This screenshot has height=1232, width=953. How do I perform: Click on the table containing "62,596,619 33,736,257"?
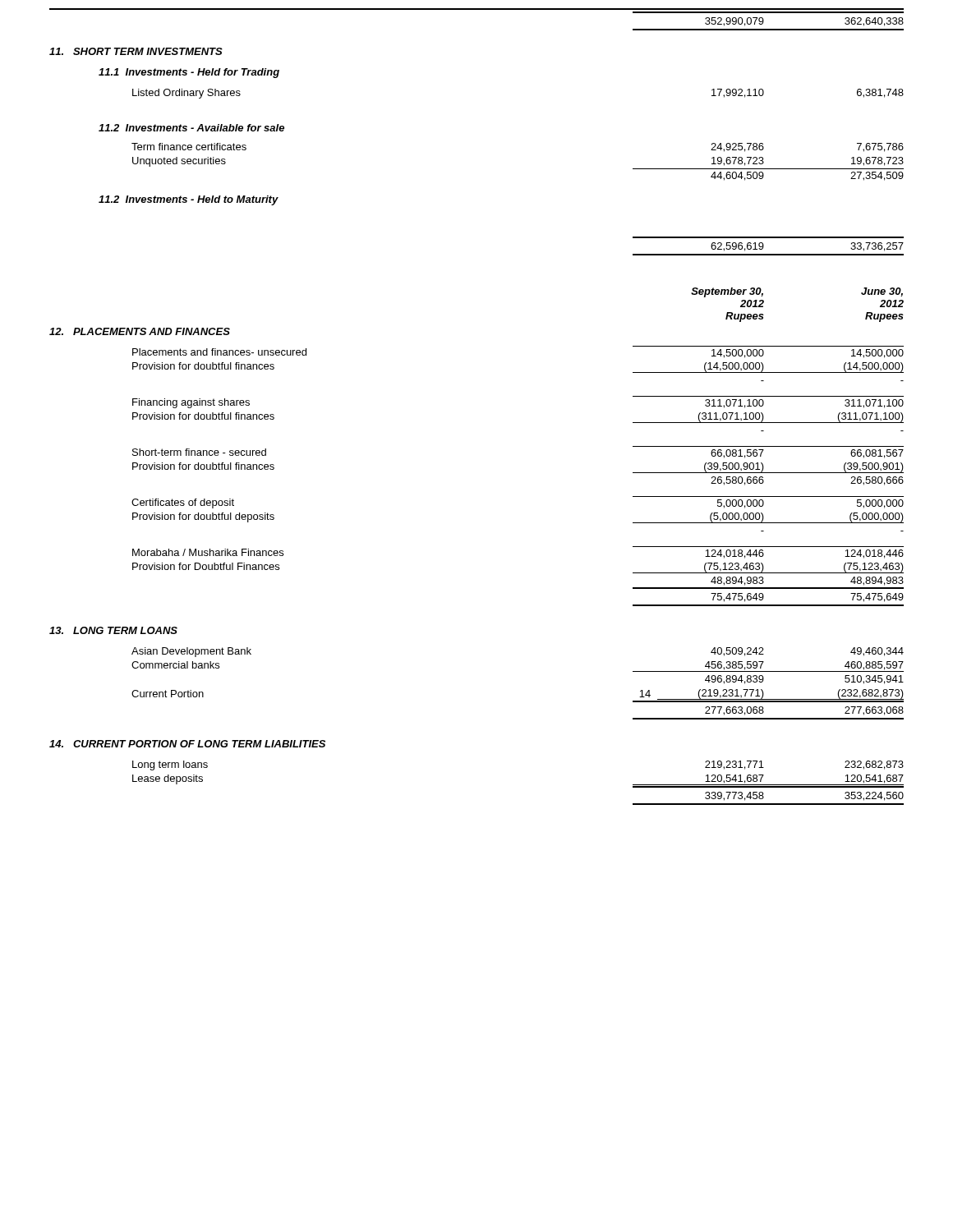(x=476, y=246)
